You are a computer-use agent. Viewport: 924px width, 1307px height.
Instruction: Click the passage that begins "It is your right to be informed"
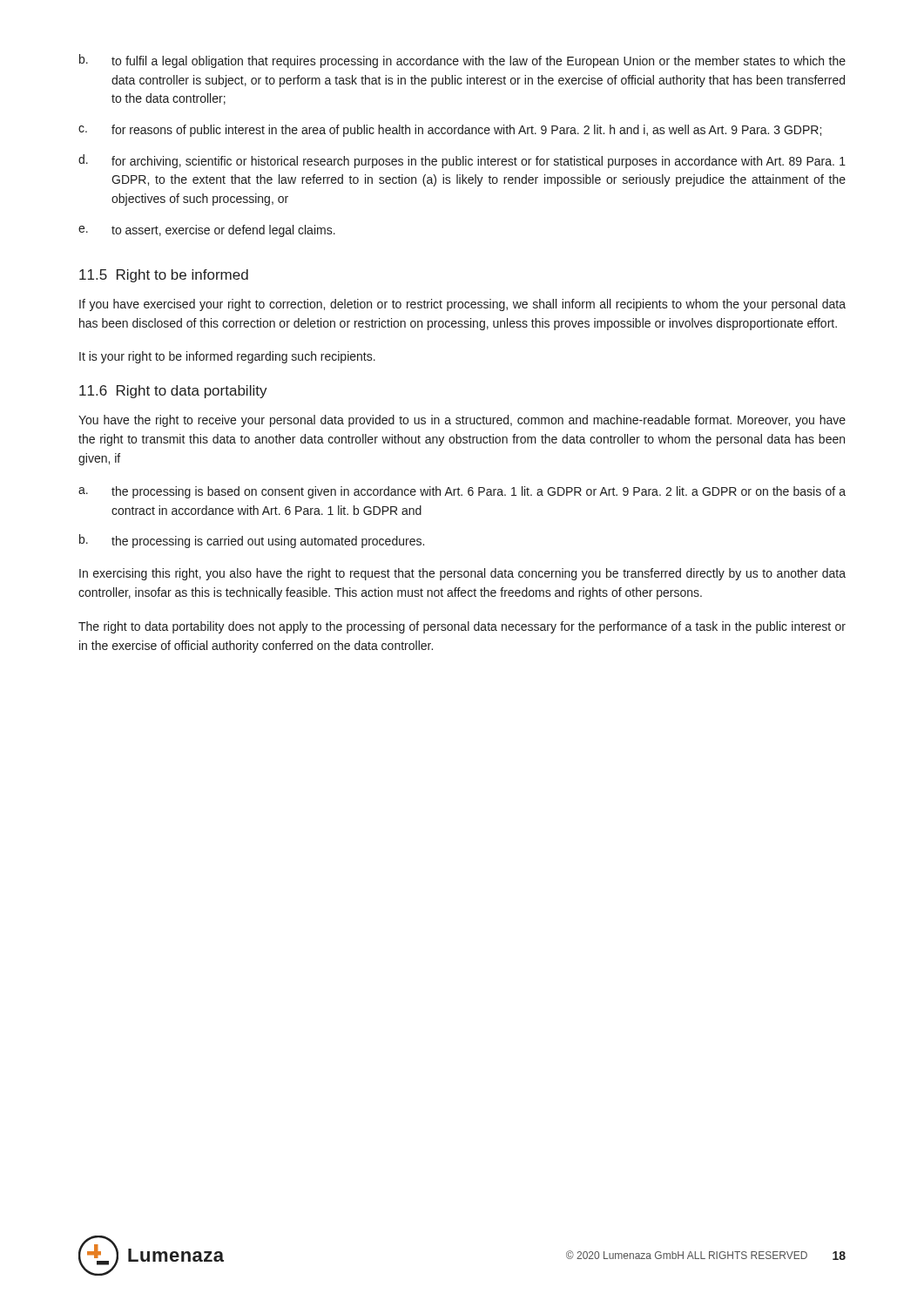click(x=227, y=357)
